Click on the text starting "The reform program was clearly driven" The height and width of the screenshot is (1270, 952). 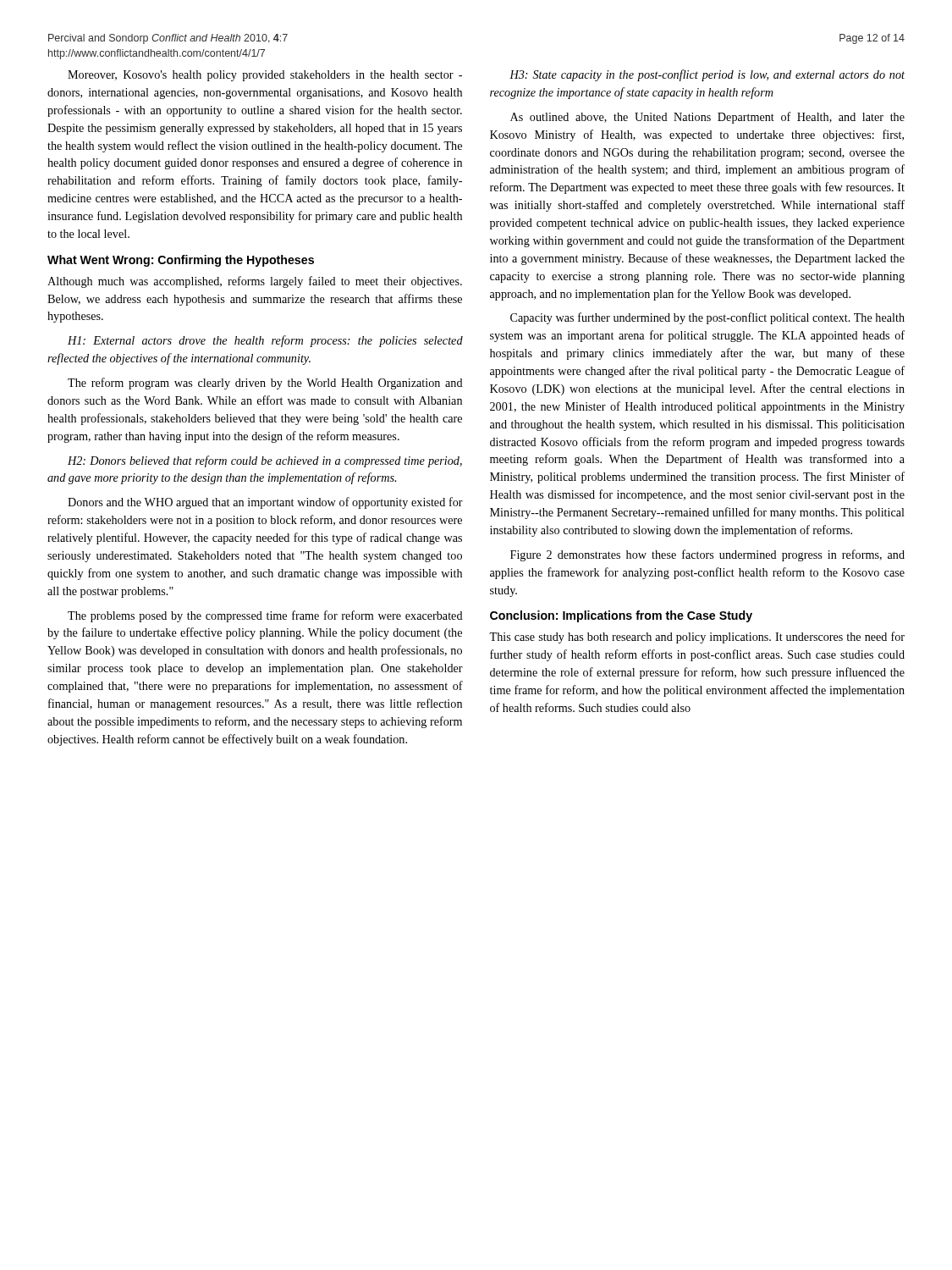point(255,410)
